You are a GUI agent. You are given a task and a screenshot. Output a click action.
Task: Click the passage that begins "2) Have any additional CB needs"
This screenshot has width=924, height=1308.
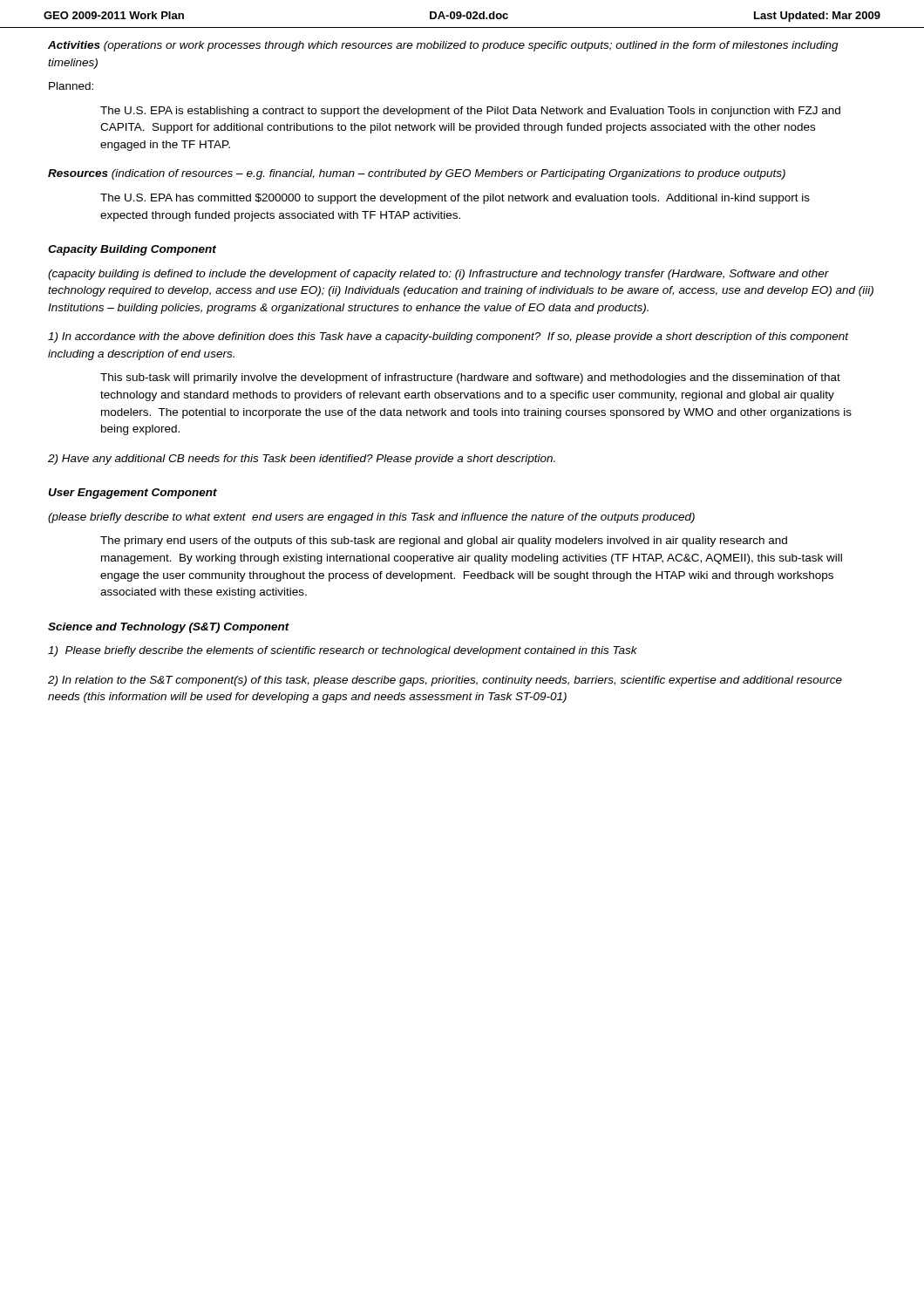click(x=302, y=458)
